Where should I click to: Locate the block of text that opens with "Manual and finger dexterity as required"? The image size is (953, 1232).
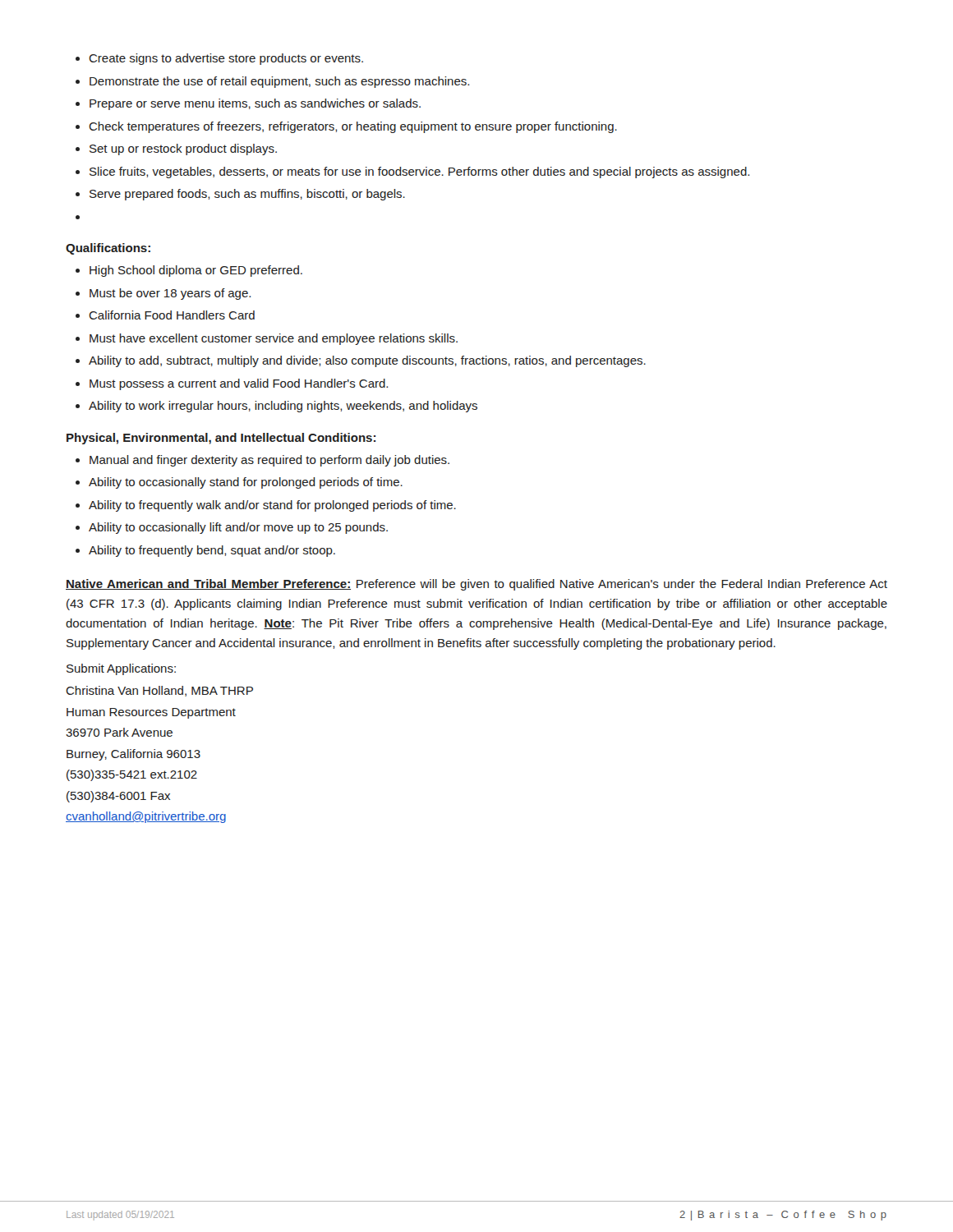click(269, 461)
